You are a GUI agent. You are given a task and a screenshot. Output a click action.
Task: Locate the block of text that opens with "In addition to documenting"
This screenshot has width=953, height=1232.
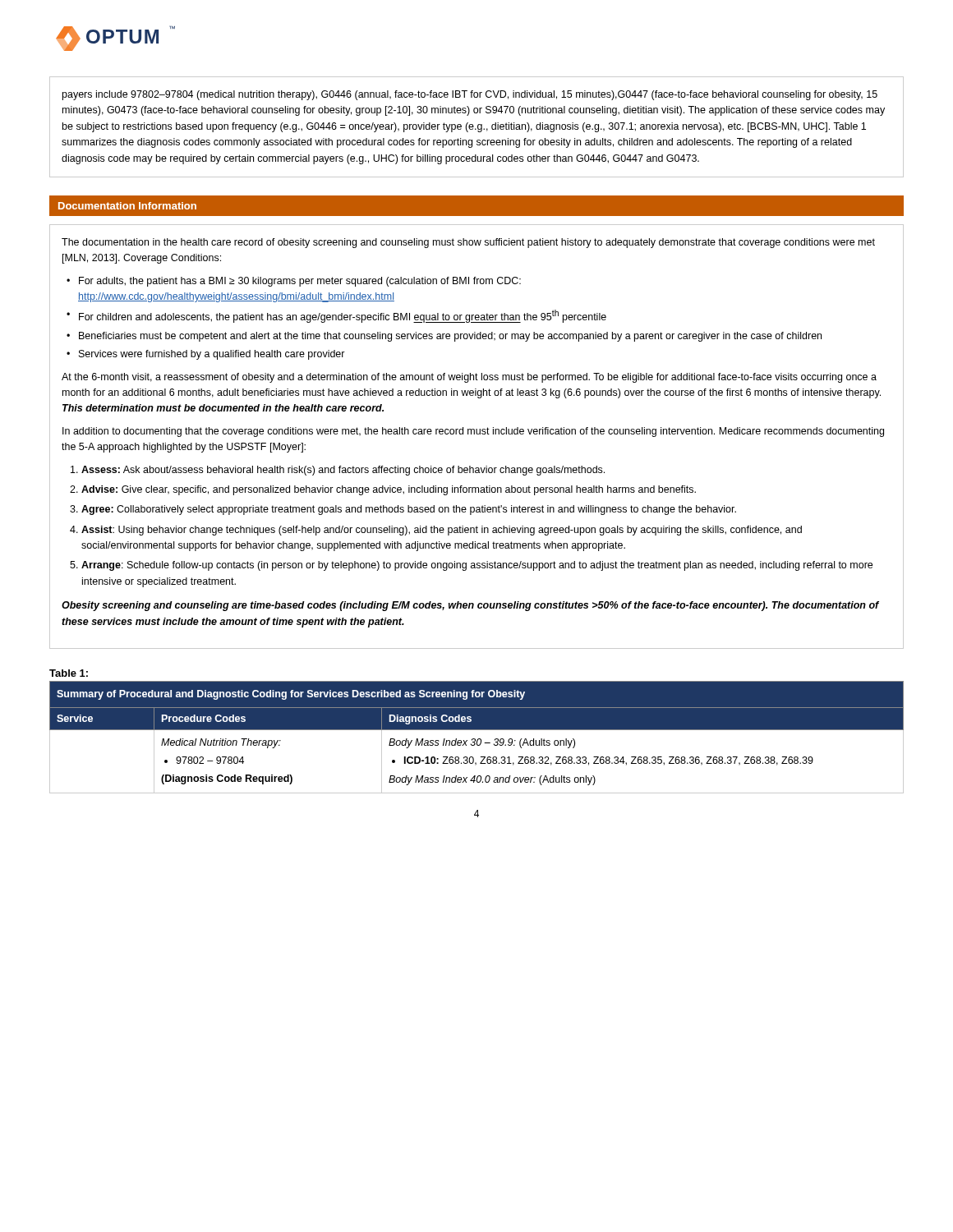(x=476, y=440)
